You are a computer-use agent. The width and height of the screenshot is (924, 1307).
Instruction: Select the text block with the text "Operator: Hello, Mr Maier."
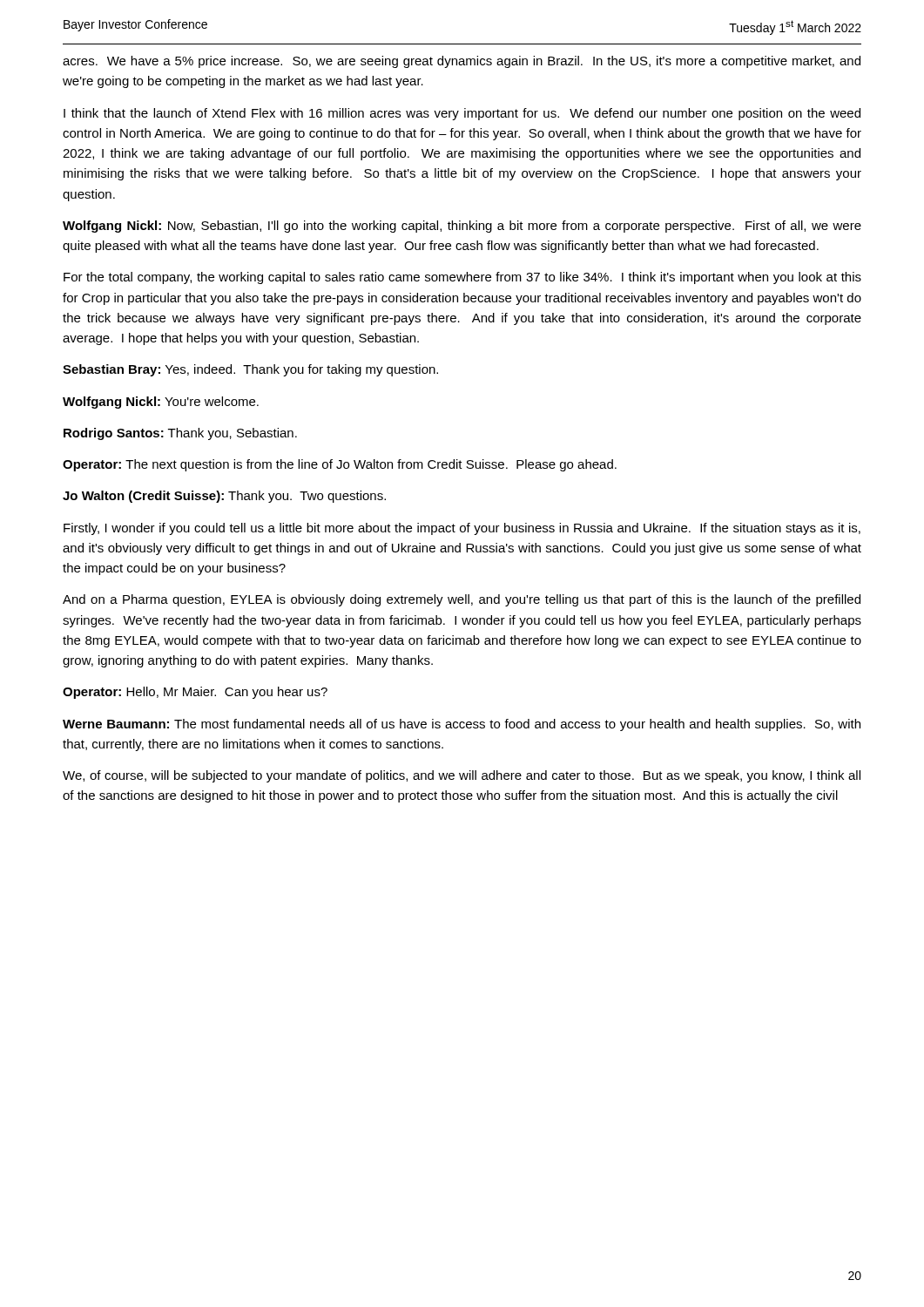[x=195, y=692]
